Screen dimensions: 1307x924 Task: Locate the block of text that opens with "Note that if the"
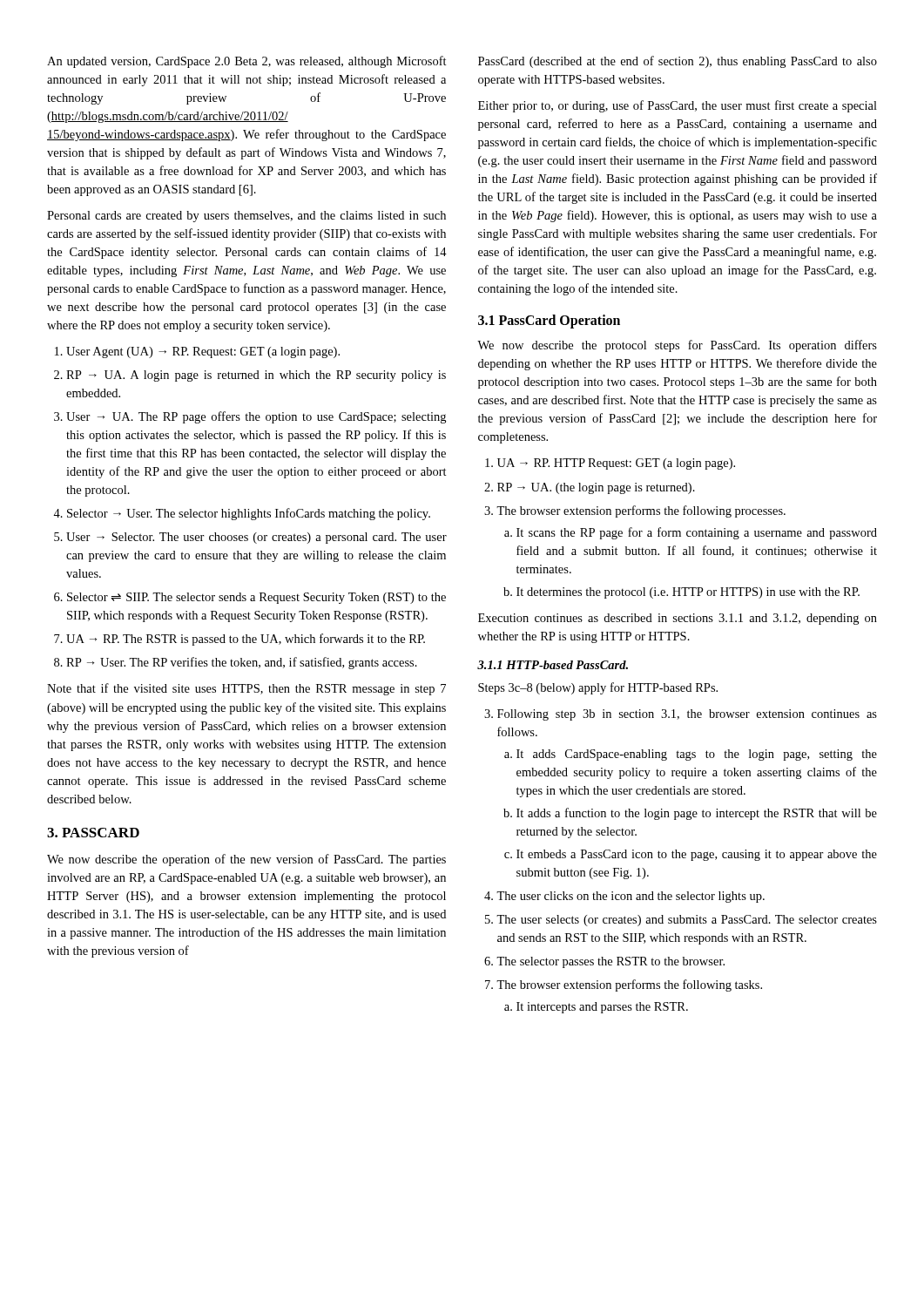tap(247, 744)
